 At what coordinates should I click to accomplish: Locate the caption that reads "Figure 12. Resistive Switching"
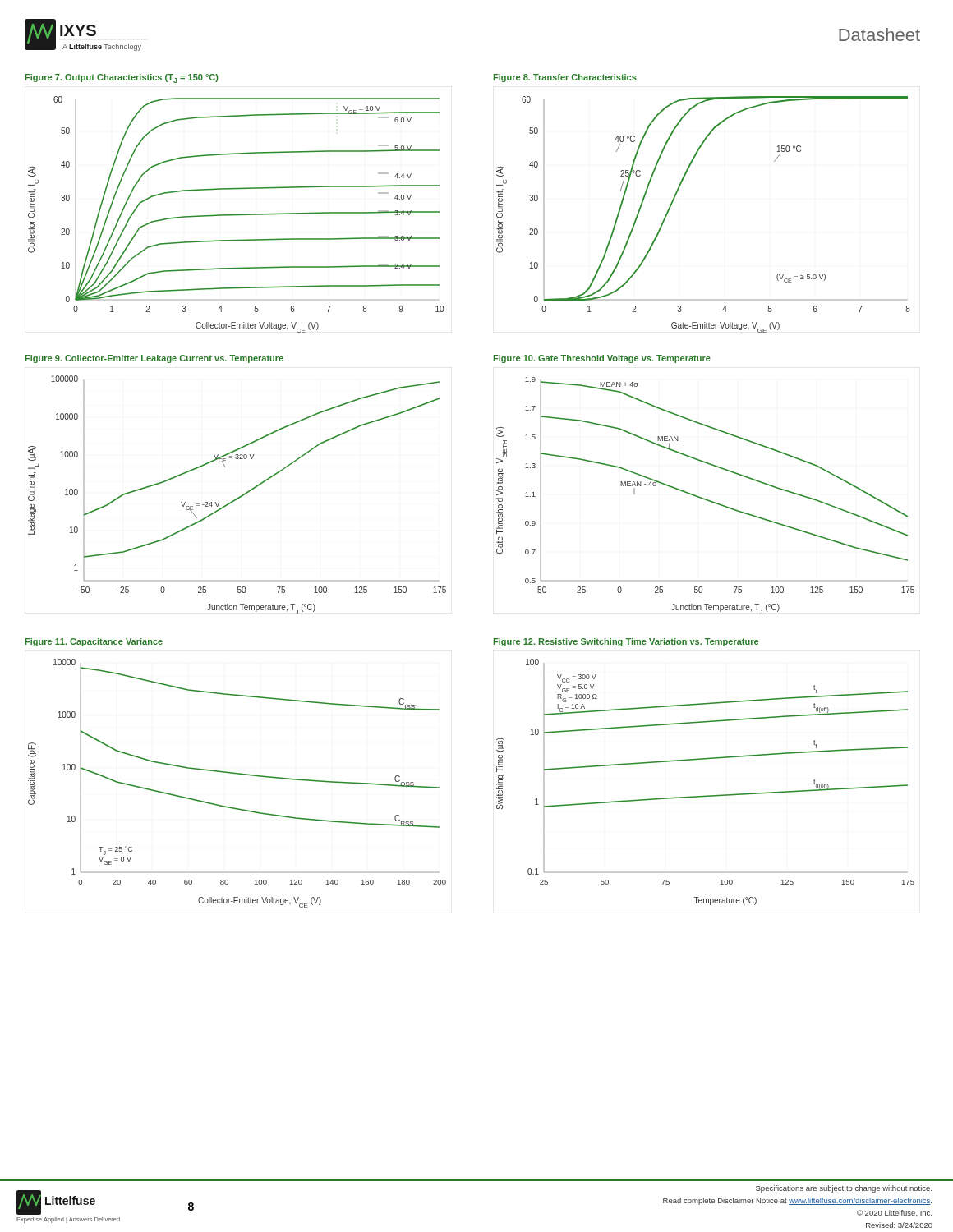[626, 642]
